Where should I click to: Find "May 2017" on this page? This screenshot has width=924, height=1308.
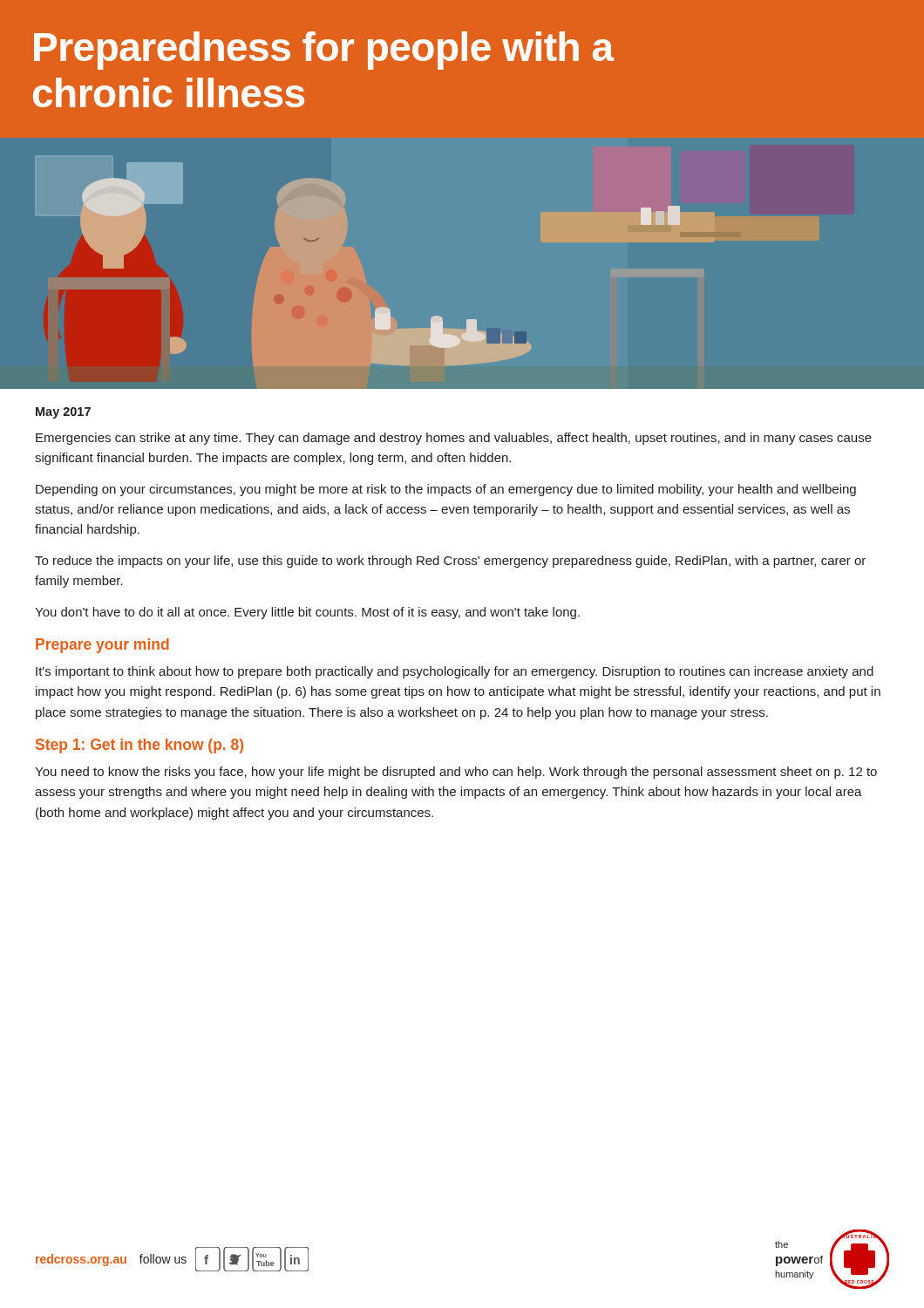tap(63, 411)
